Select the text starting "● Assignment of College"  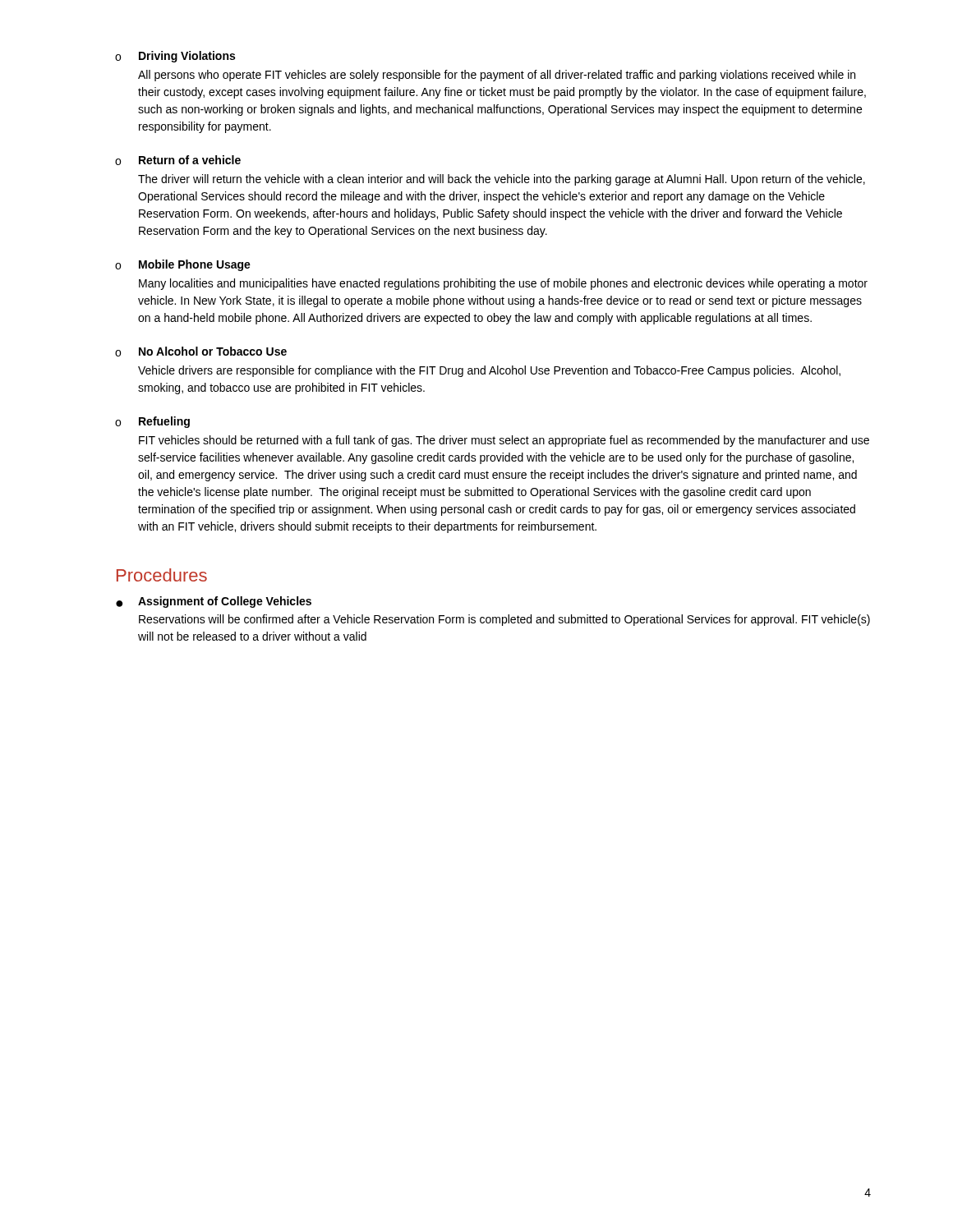493,620
